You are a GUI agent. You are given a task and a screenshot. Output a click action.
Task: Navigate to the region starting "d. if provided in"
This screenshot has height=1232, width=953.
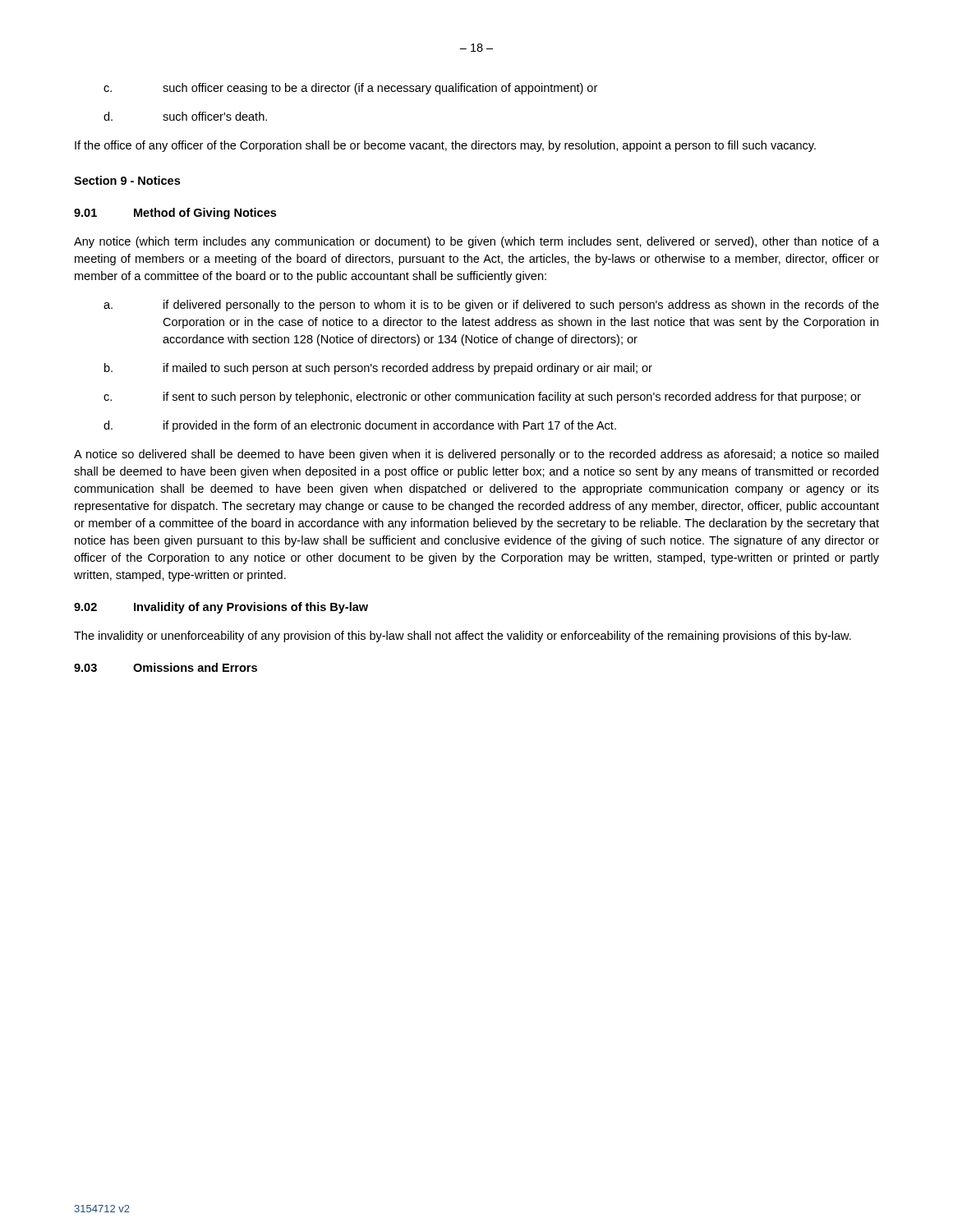[476, 426]
